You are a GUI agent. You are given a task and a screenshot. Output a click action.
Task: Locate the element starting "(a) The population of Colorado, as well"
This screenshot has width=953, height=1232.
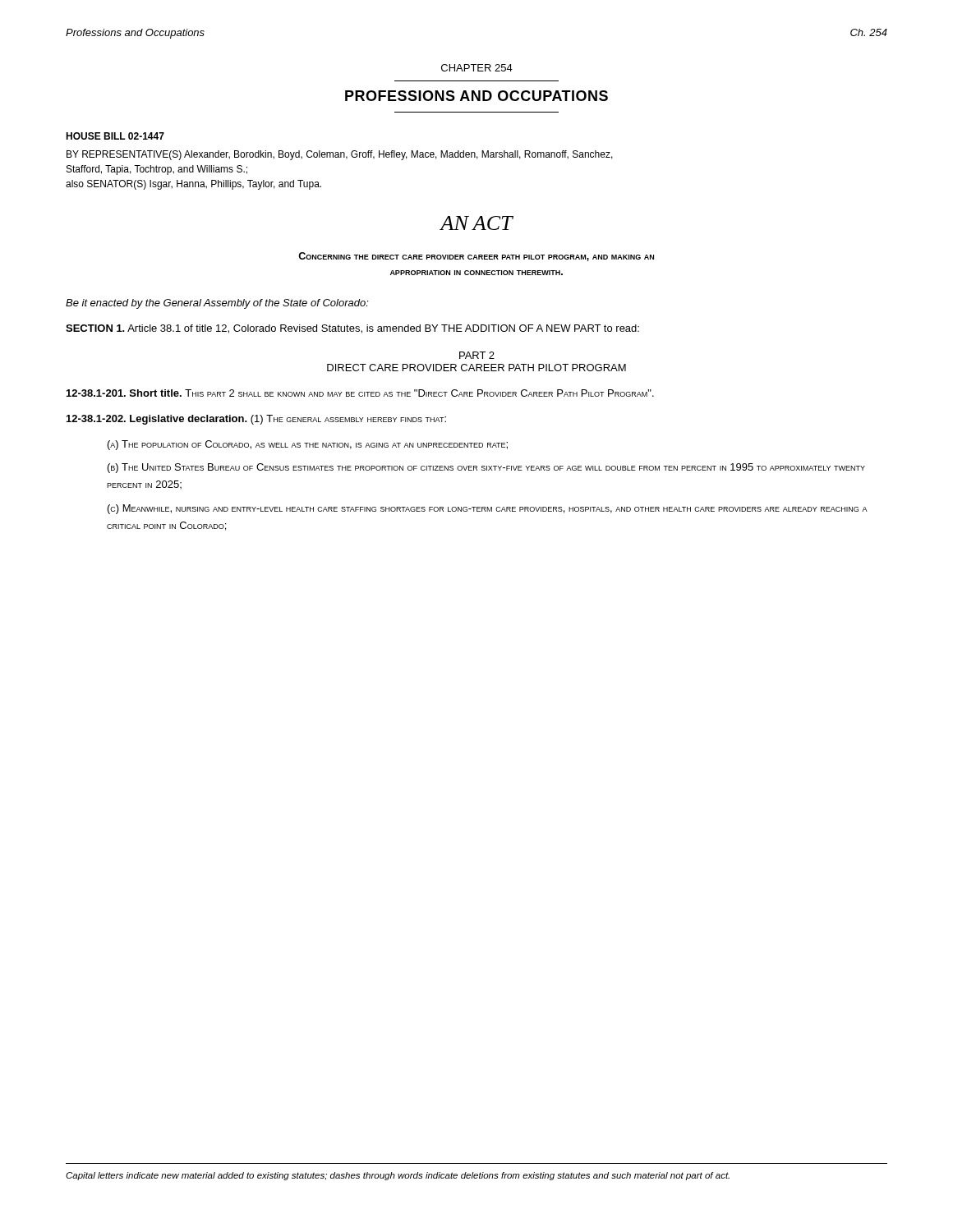pyautogui.click(x=308, y=444)
